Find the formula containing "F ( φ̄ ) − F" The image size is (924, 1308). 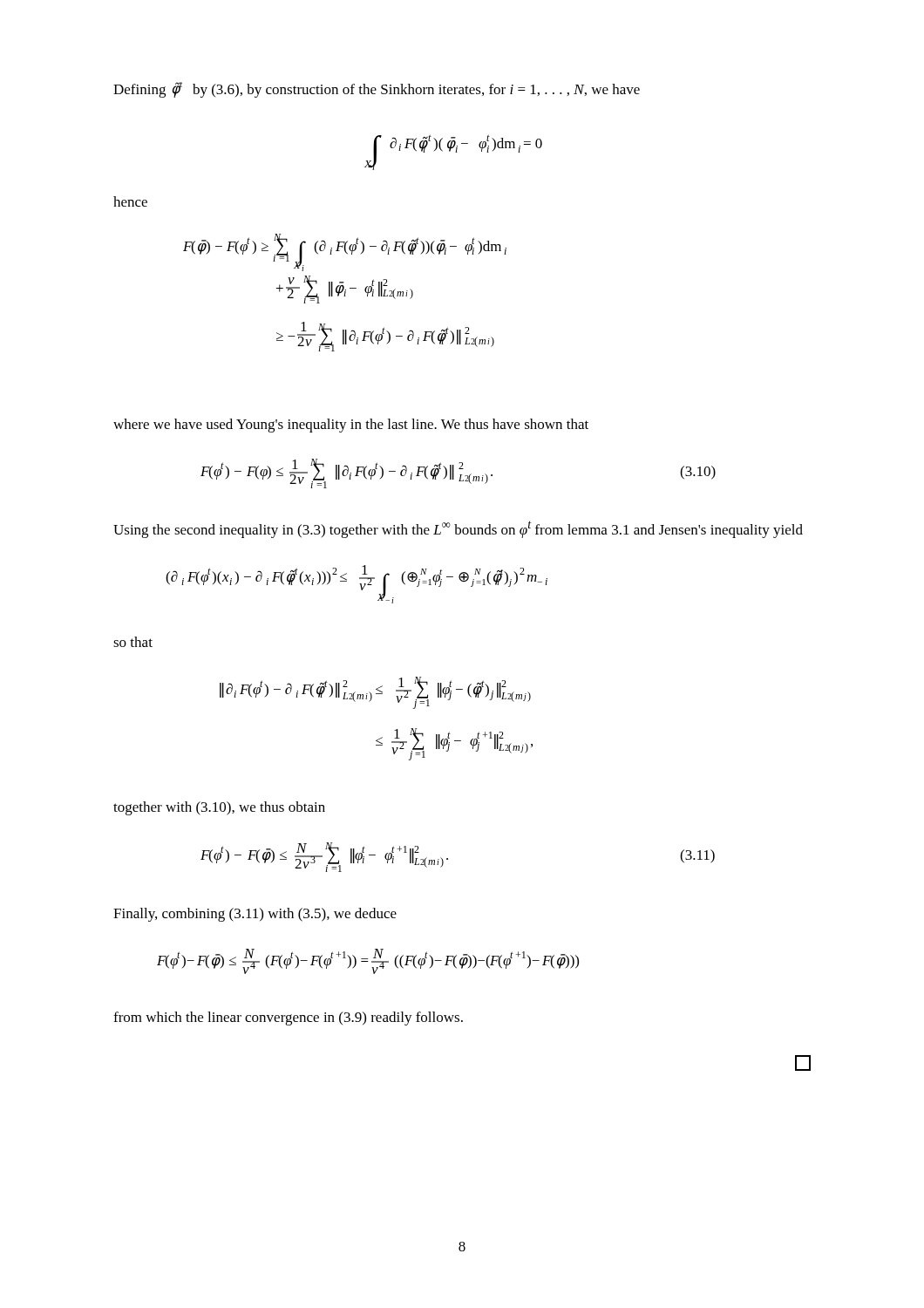[x=345, y=252]
